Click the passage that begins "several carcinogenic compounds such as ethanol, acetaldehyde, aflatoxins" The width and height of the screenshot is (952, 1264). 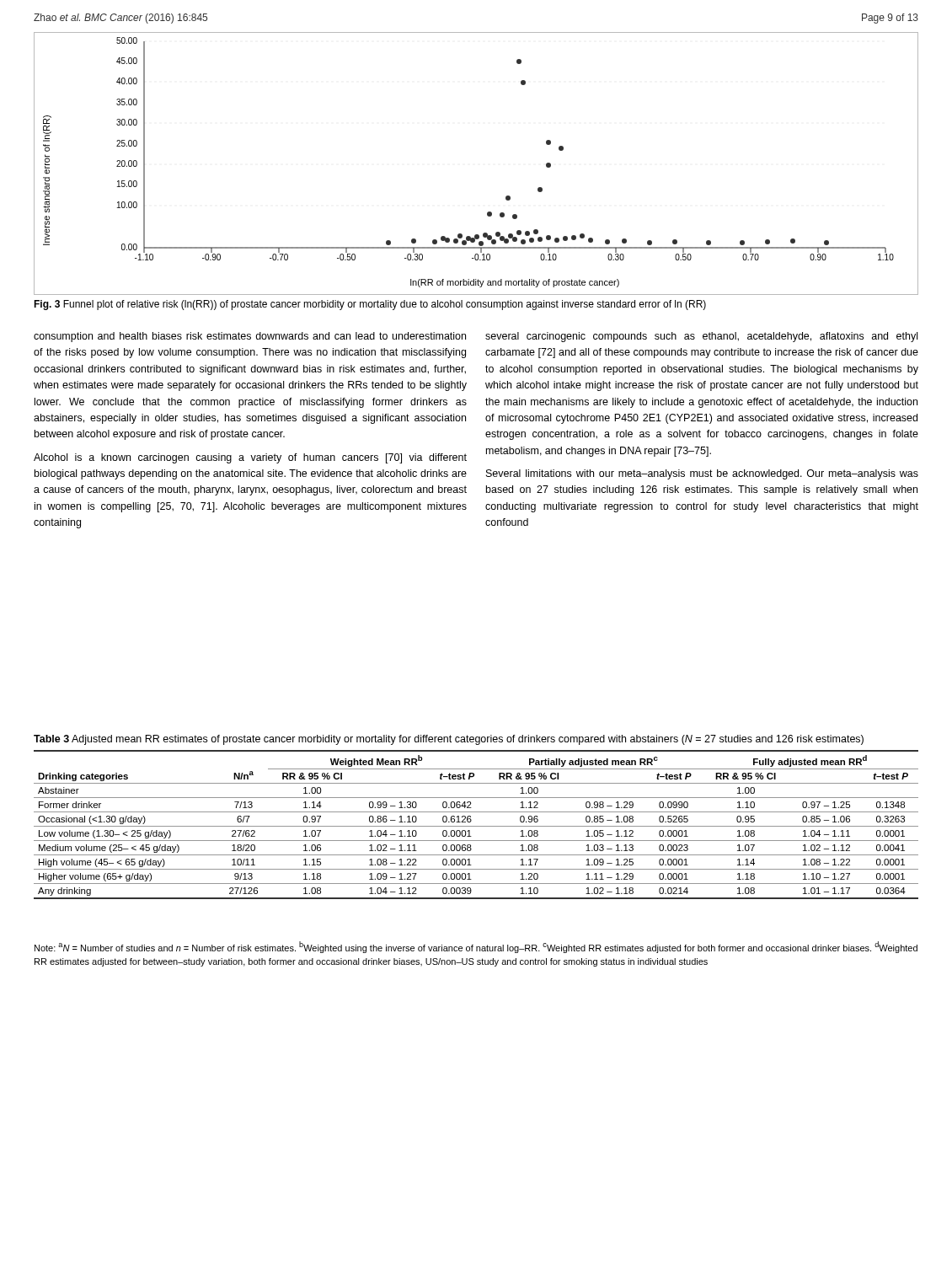point(702,430)
